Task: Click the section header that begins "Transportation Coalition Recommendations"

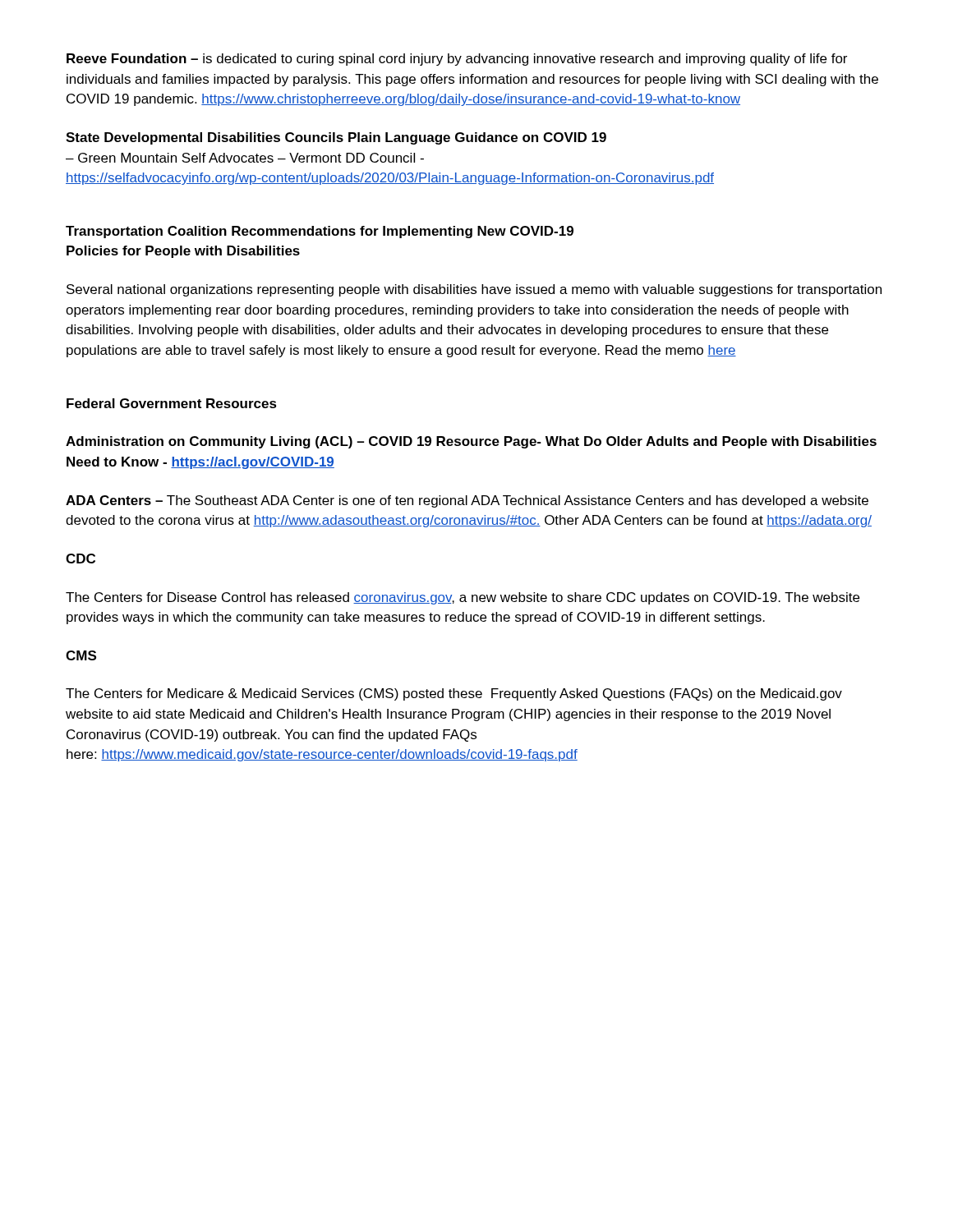Action: [476, 242]
